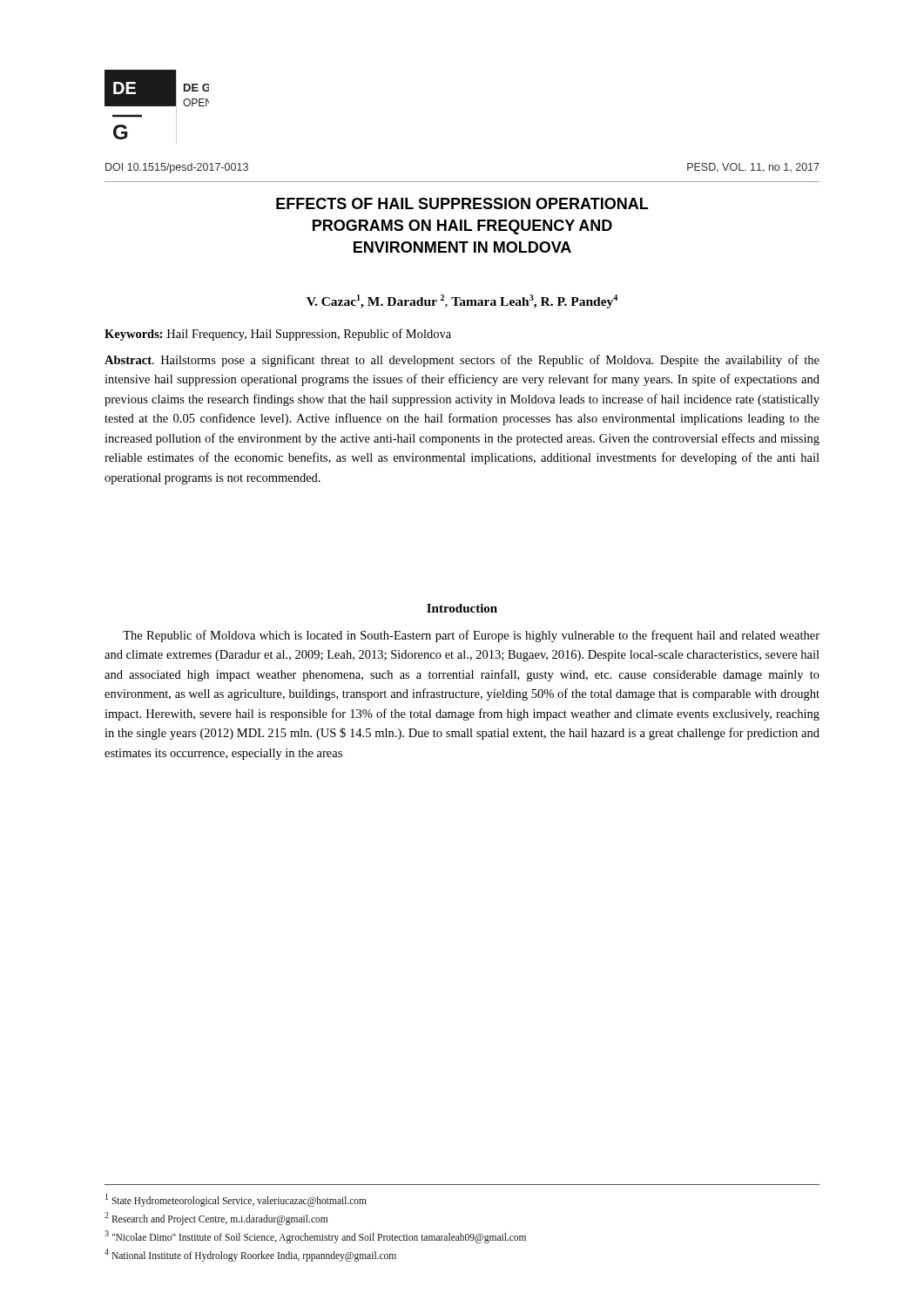This screenshot has width=924, height=1307.
Task: Click on the passage starting "1 State Hydrometeorological"
Action: pyautogui.click(x=236, y=1199)
